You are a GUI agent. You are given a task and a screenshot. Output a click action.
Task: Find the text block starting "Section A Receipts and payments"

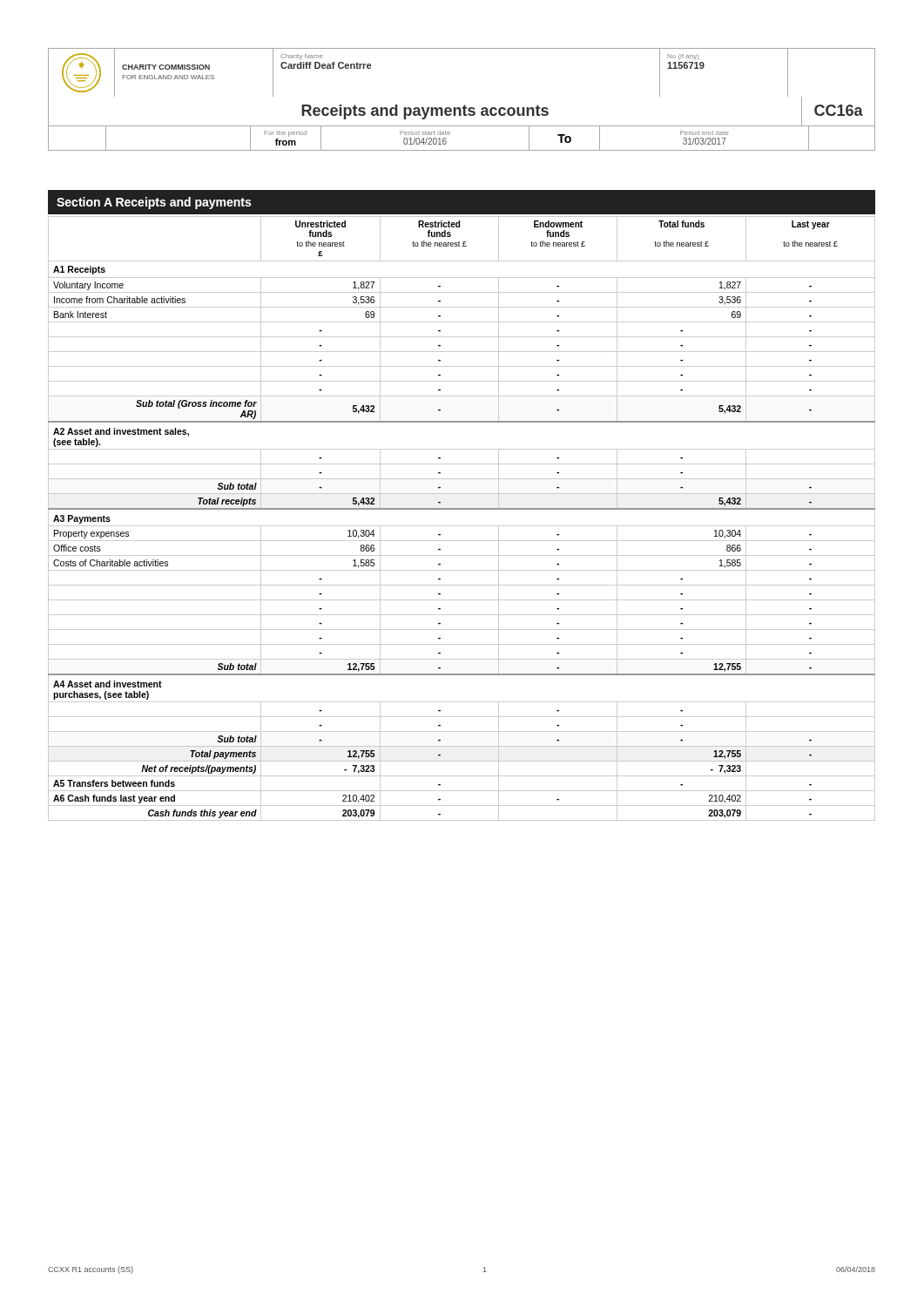[x=154, y=202]
